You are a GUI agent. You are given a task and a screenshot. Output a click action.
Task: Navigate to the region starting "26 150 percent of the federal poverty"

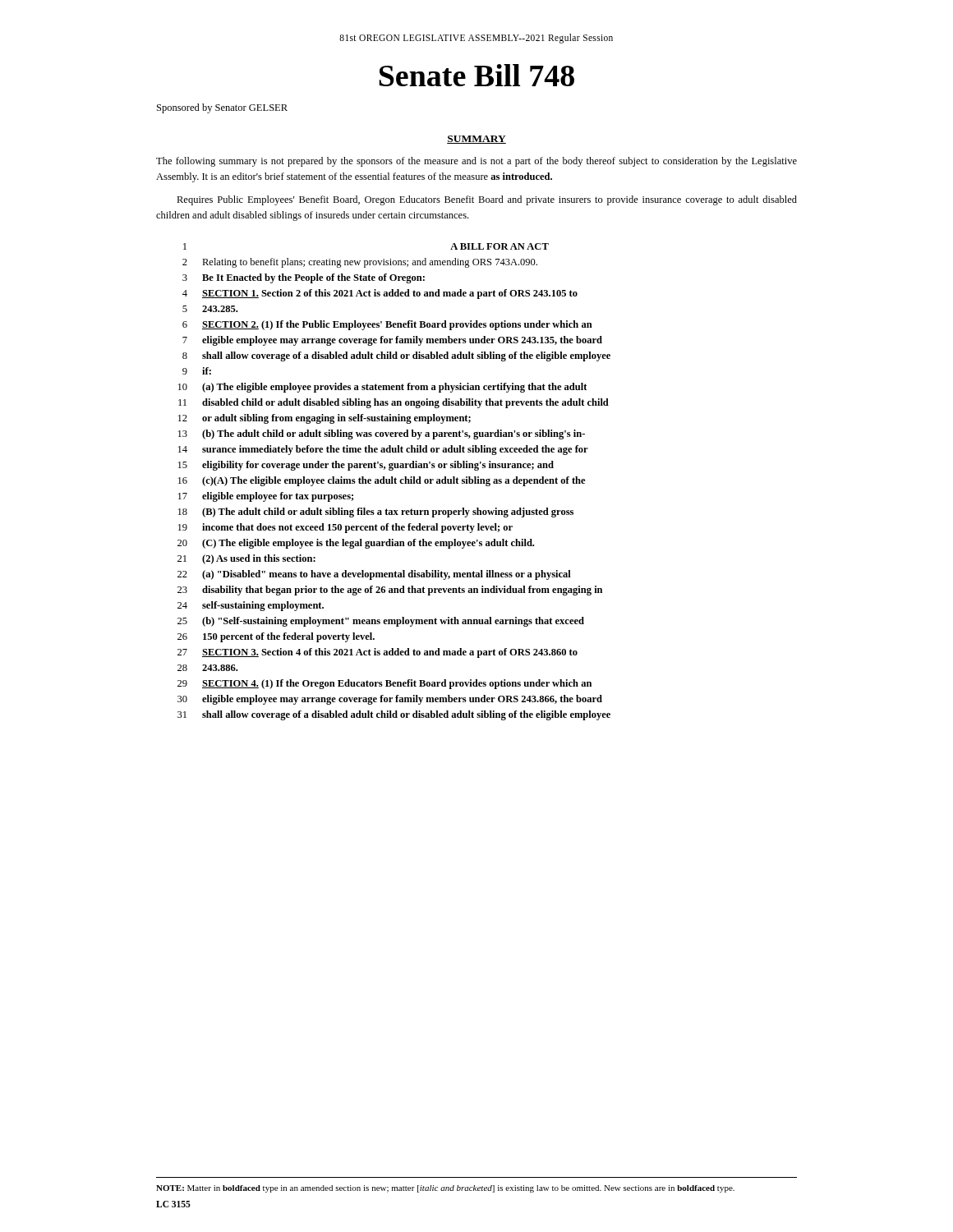tap(276, 637)
